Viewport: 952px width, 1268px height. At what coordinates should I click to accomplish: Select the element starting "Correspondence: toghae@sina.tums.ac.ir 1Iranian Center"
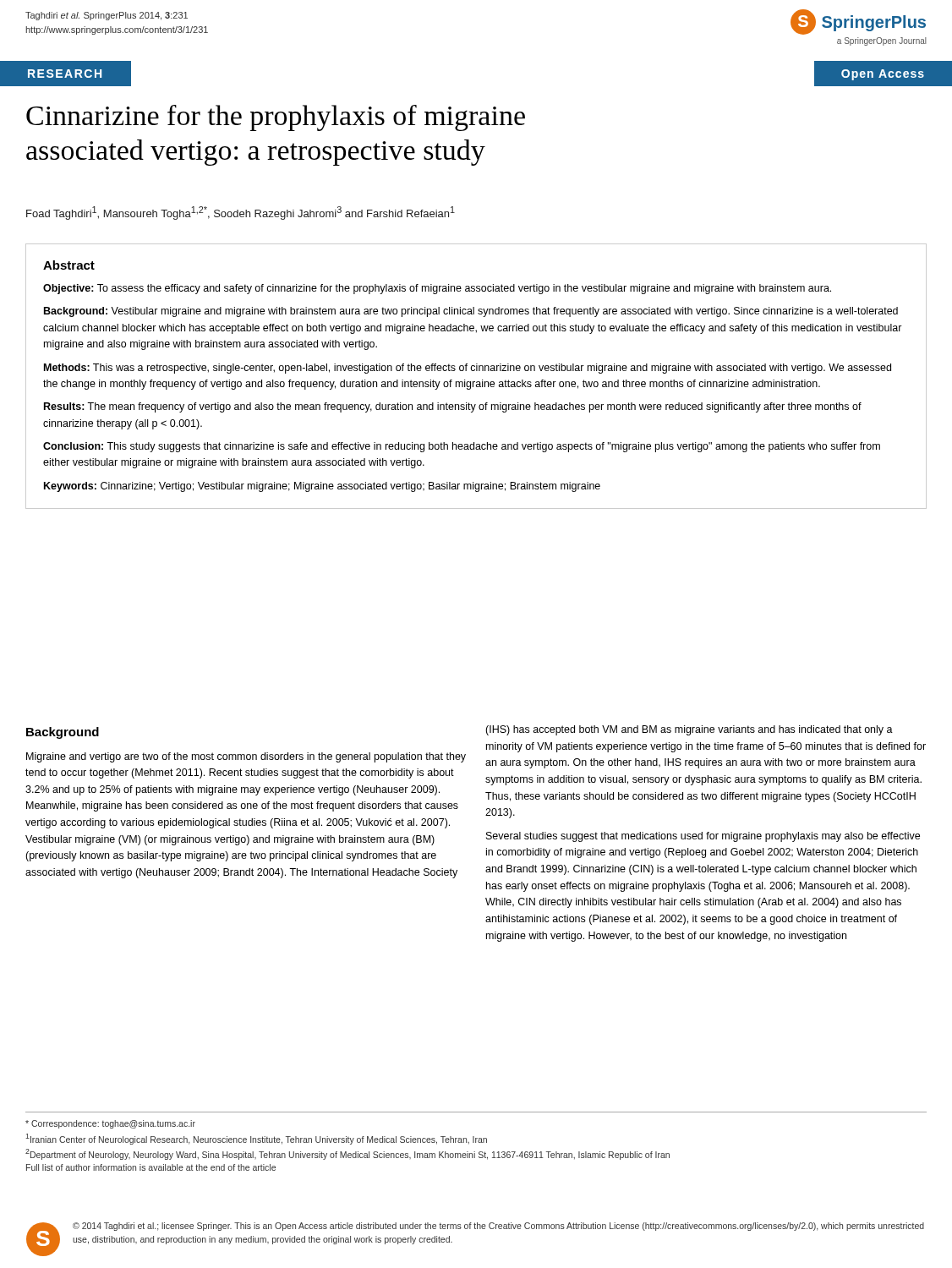pyautogui.click(x=348, y=1146)
